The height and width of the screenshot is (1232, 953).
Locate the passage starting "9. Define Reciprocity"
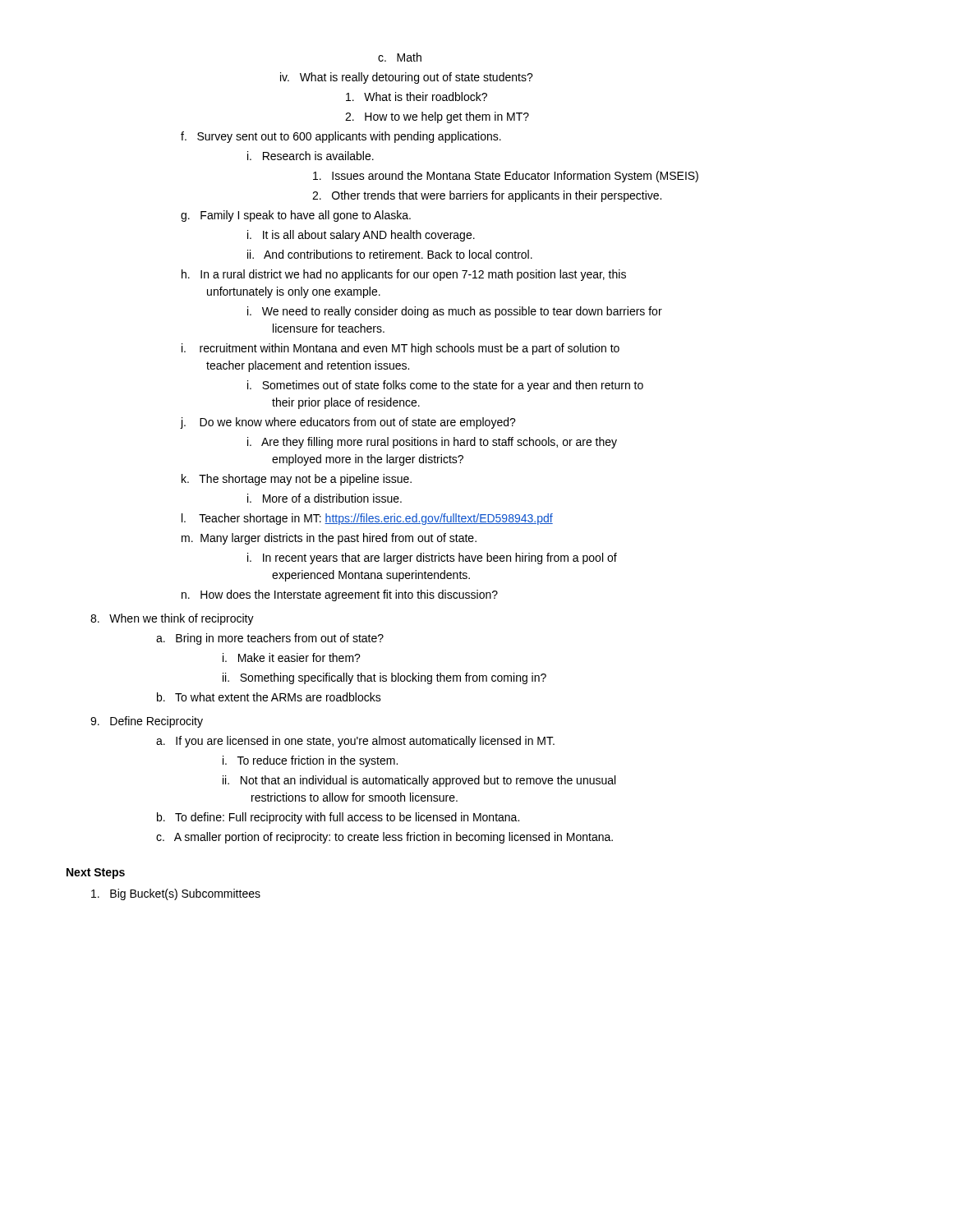coord(147,721)
